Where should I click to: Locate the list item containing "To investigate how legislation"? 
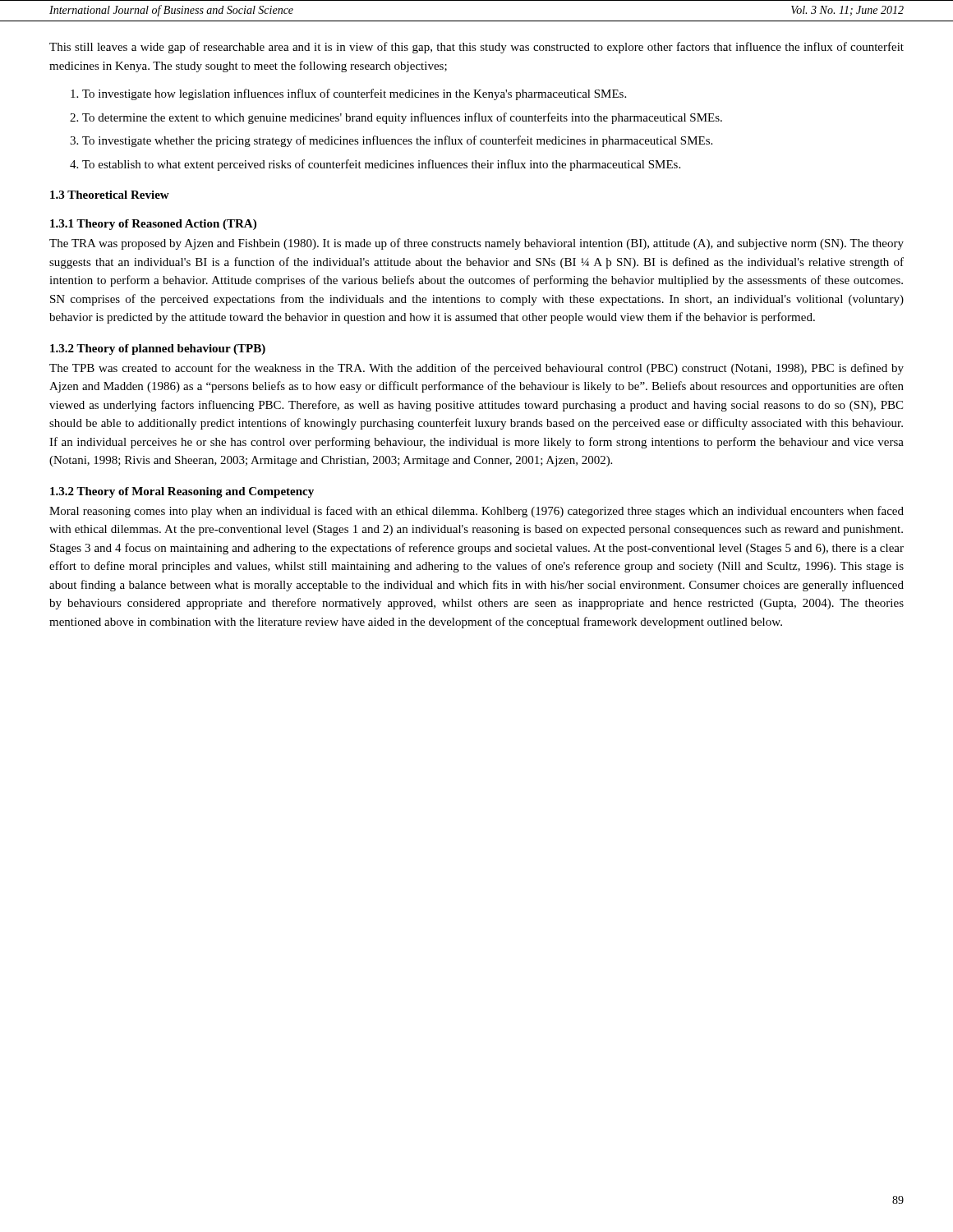pyautogui.click(x=355, y=94)
